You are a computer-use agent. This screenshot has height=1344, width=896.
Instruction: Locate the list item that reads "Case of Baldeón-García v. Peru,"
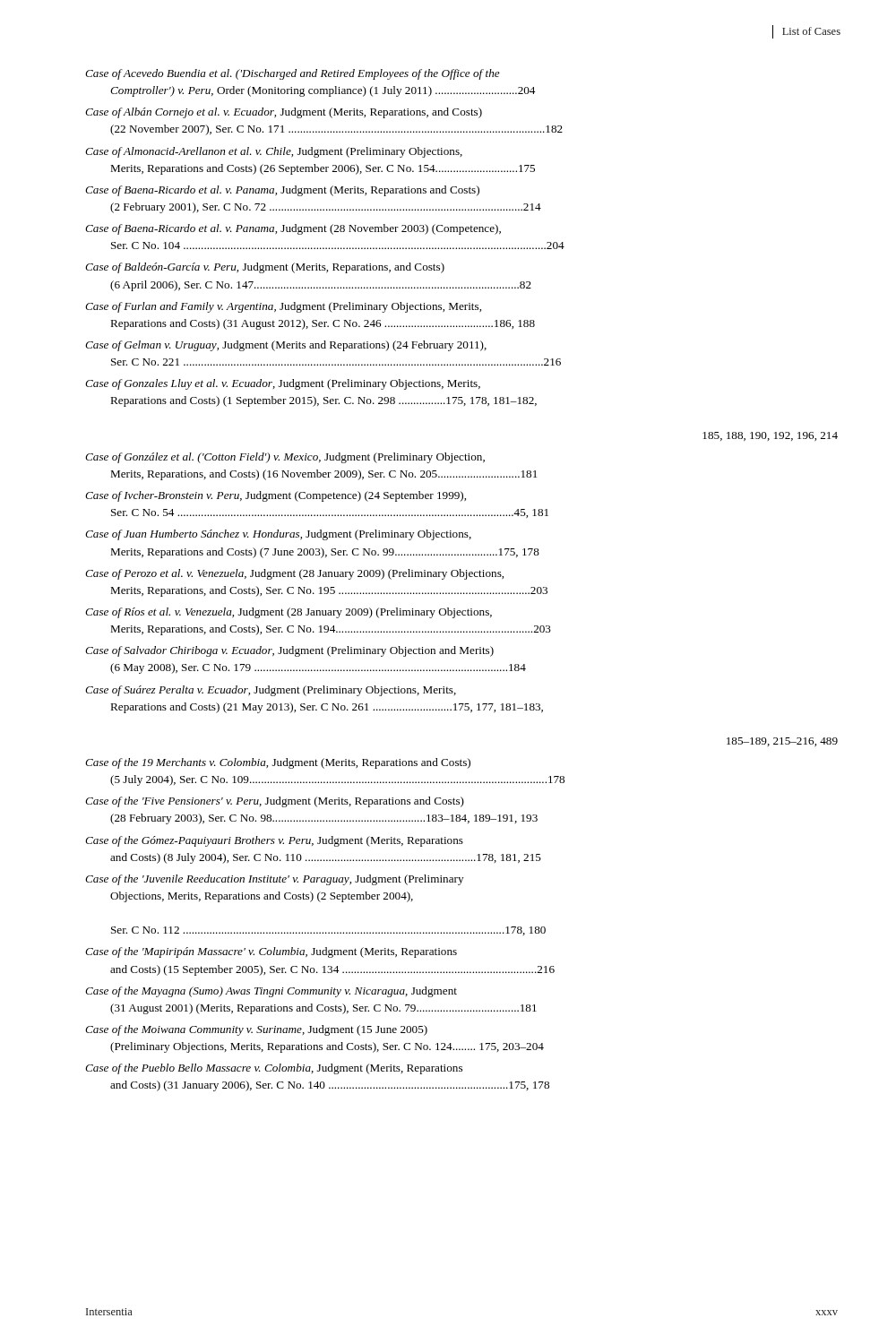pyautogui.click(x=461, y=276)
